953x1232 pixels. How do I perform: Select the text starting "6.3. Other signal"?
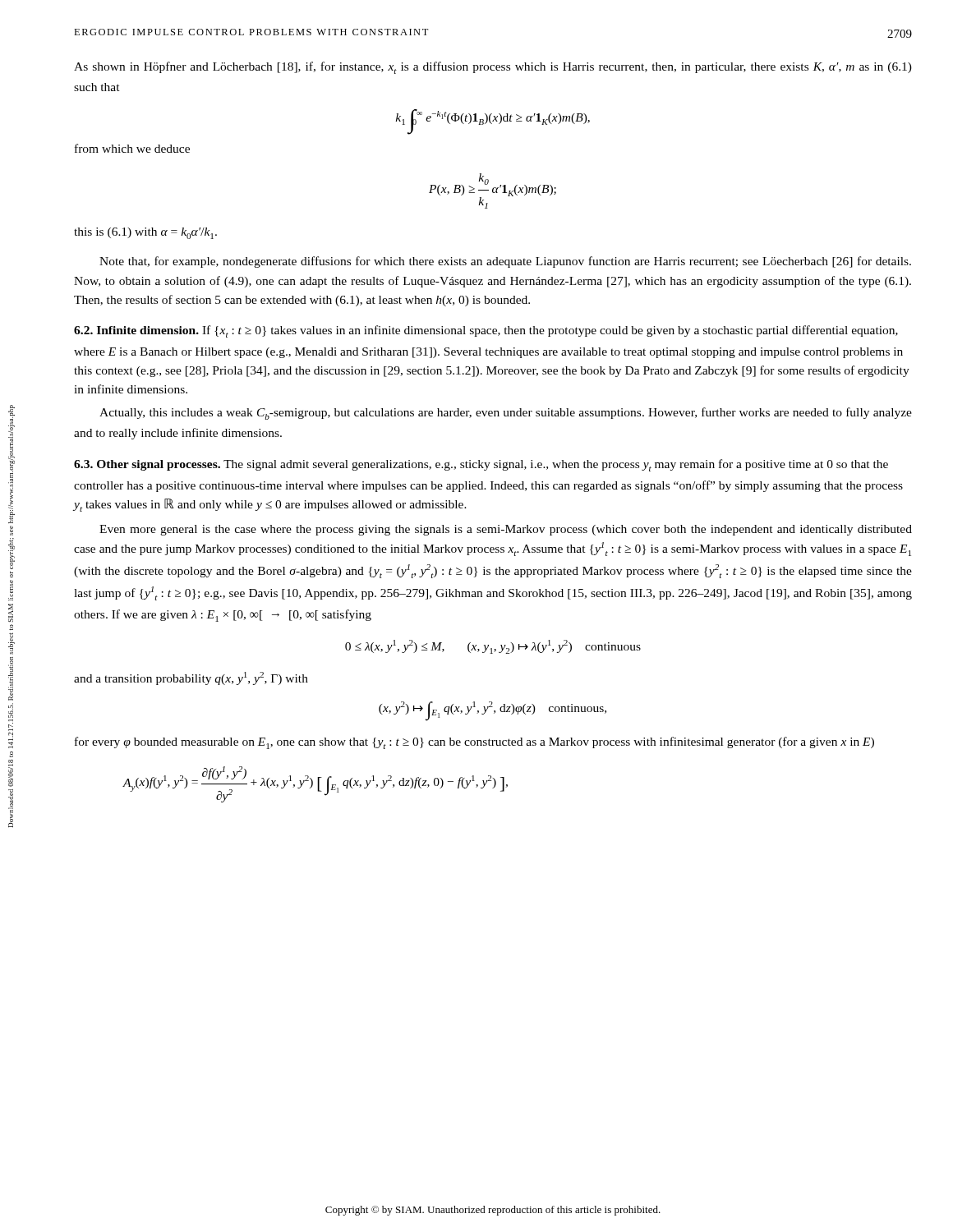point(488,485)
